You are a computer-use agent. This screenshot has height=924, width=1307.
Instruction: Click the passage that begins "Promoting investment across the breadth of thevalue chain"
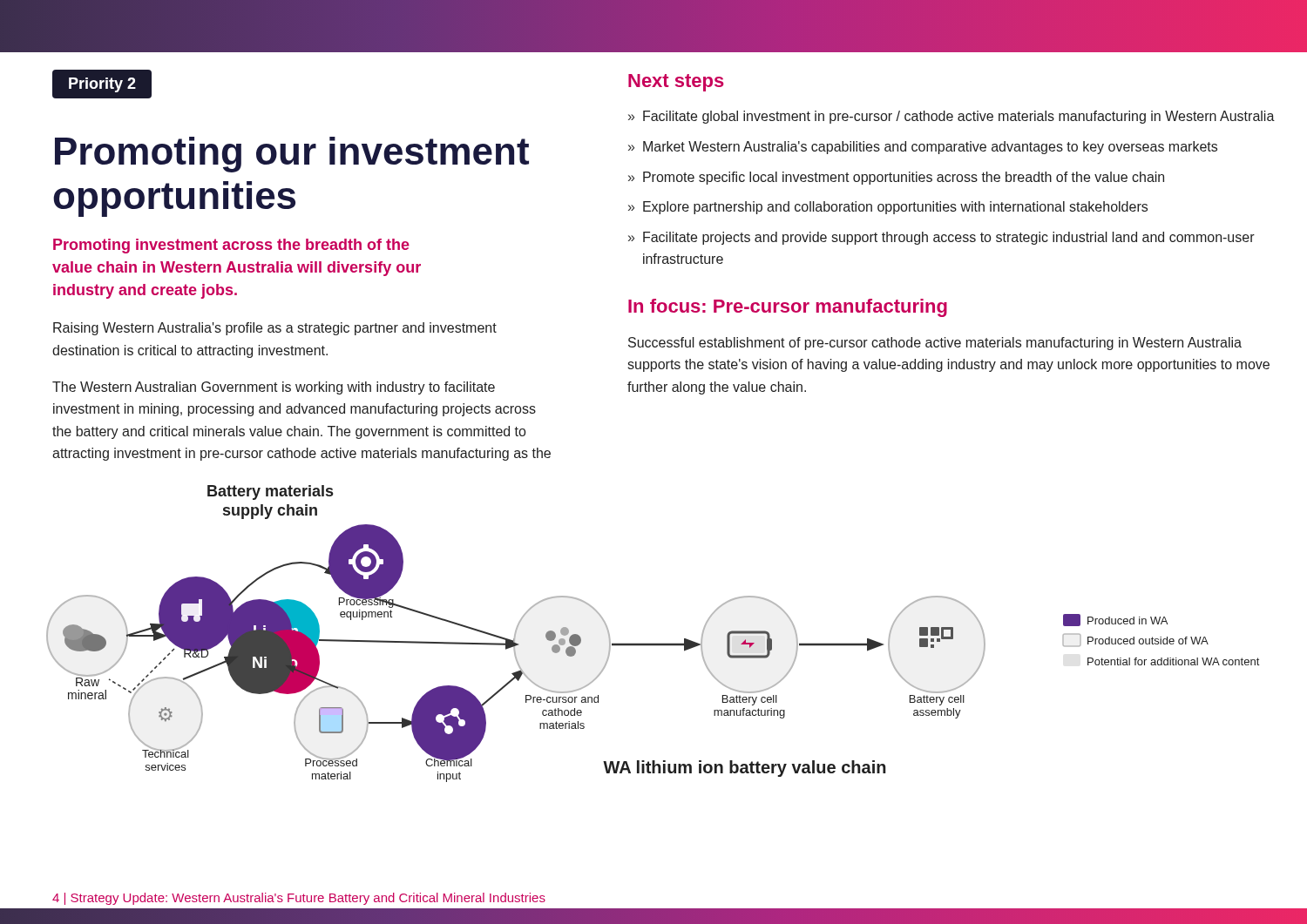[305, 268]
